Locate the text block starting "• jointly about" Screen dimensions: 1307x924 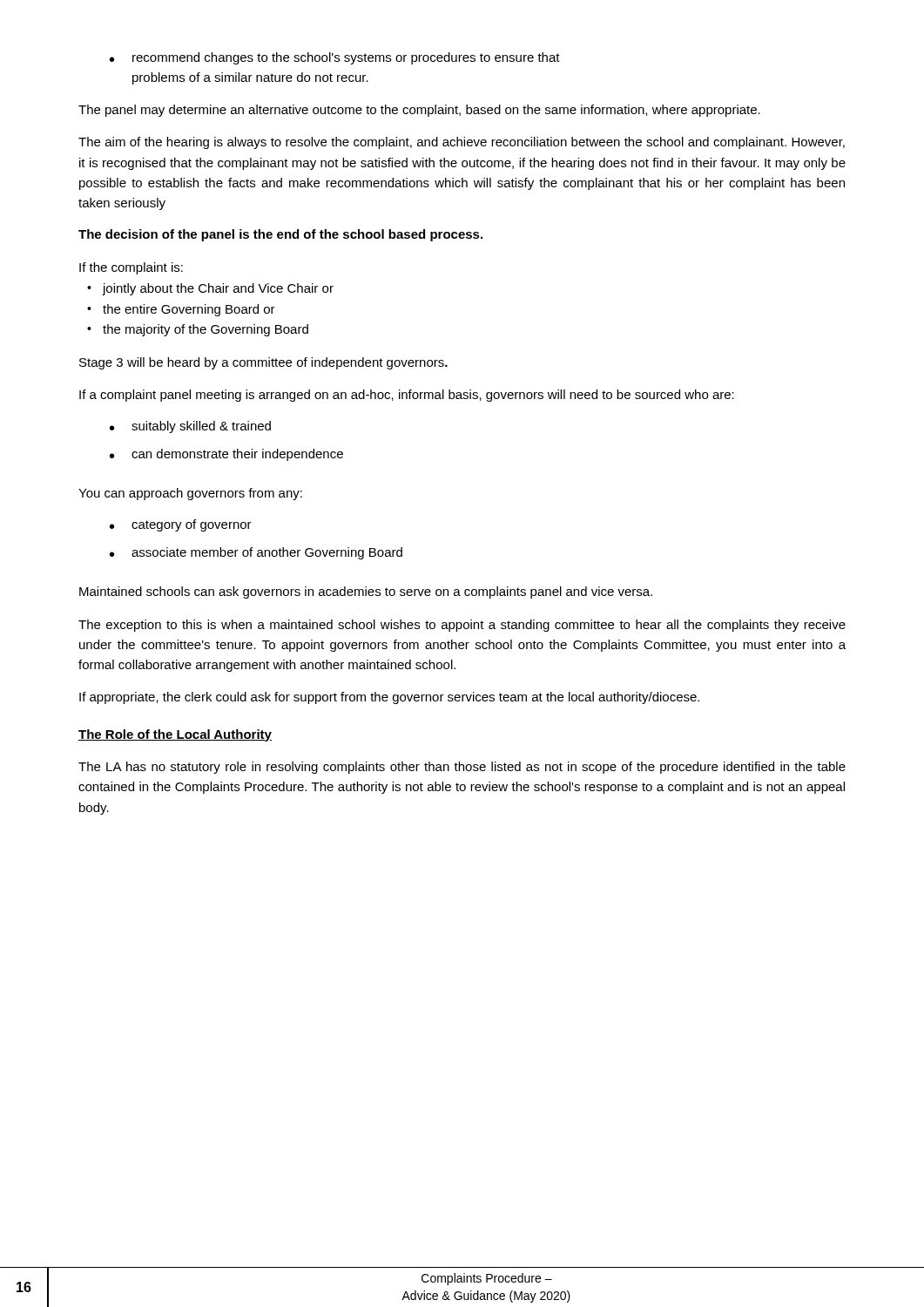[210, 289]
